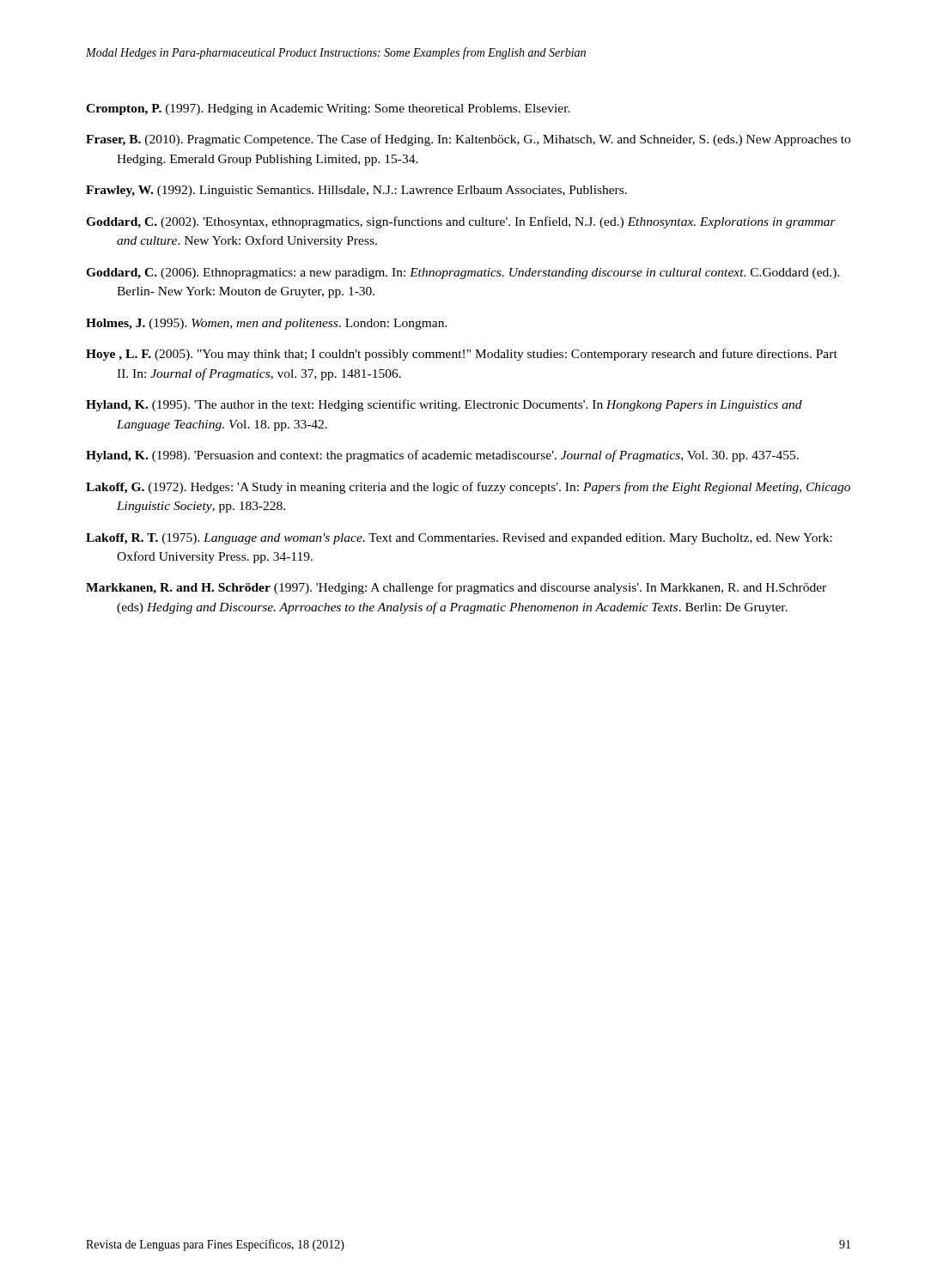Select the list item that says "Hyland, K. (1995). 'The"

click(444, 414)
